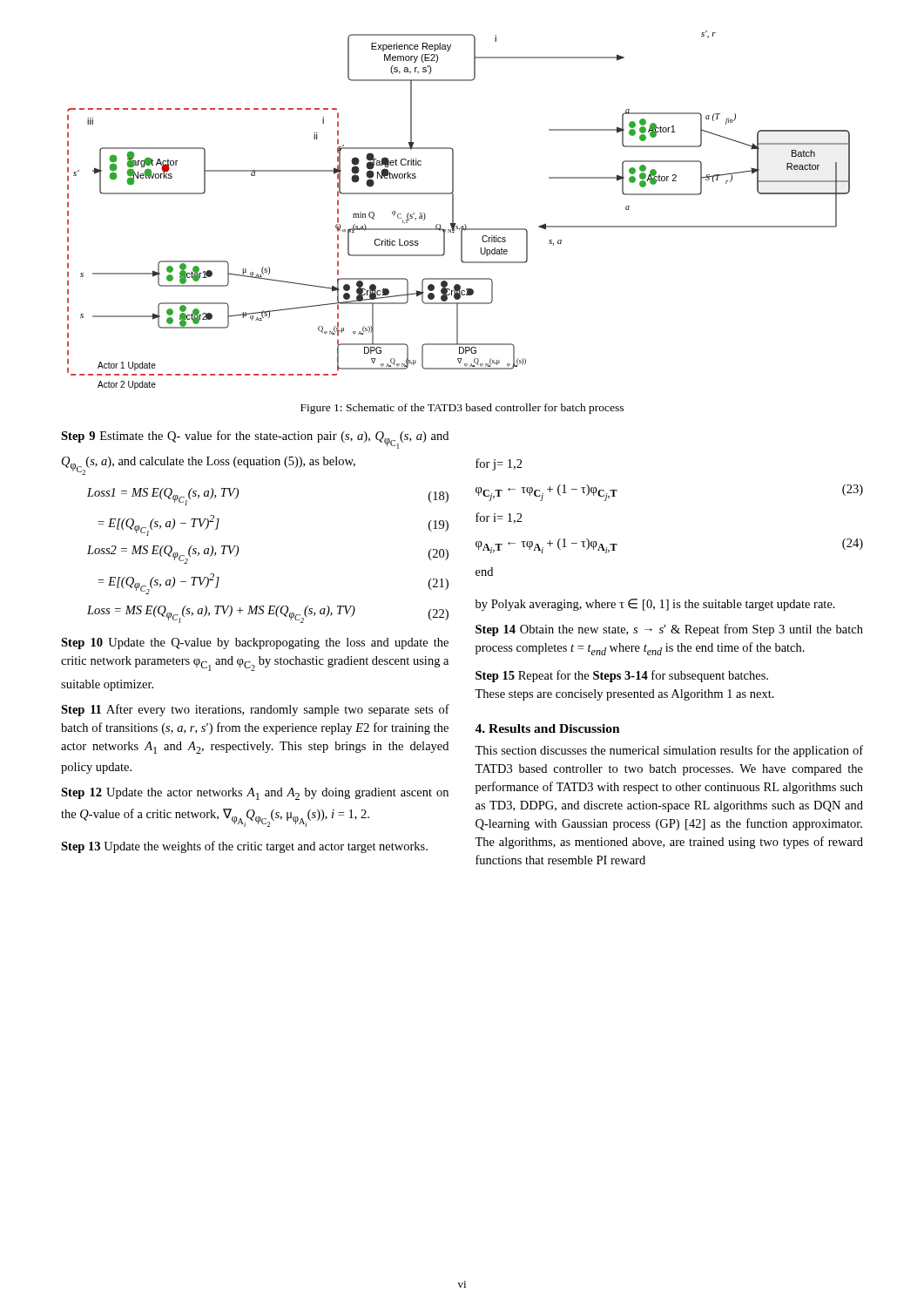Image resolution: width=924 pixels, height=1307 pixels.
Task: Point to the element starting "Step 11 After every two iterations,"
Action: [255, 738]
